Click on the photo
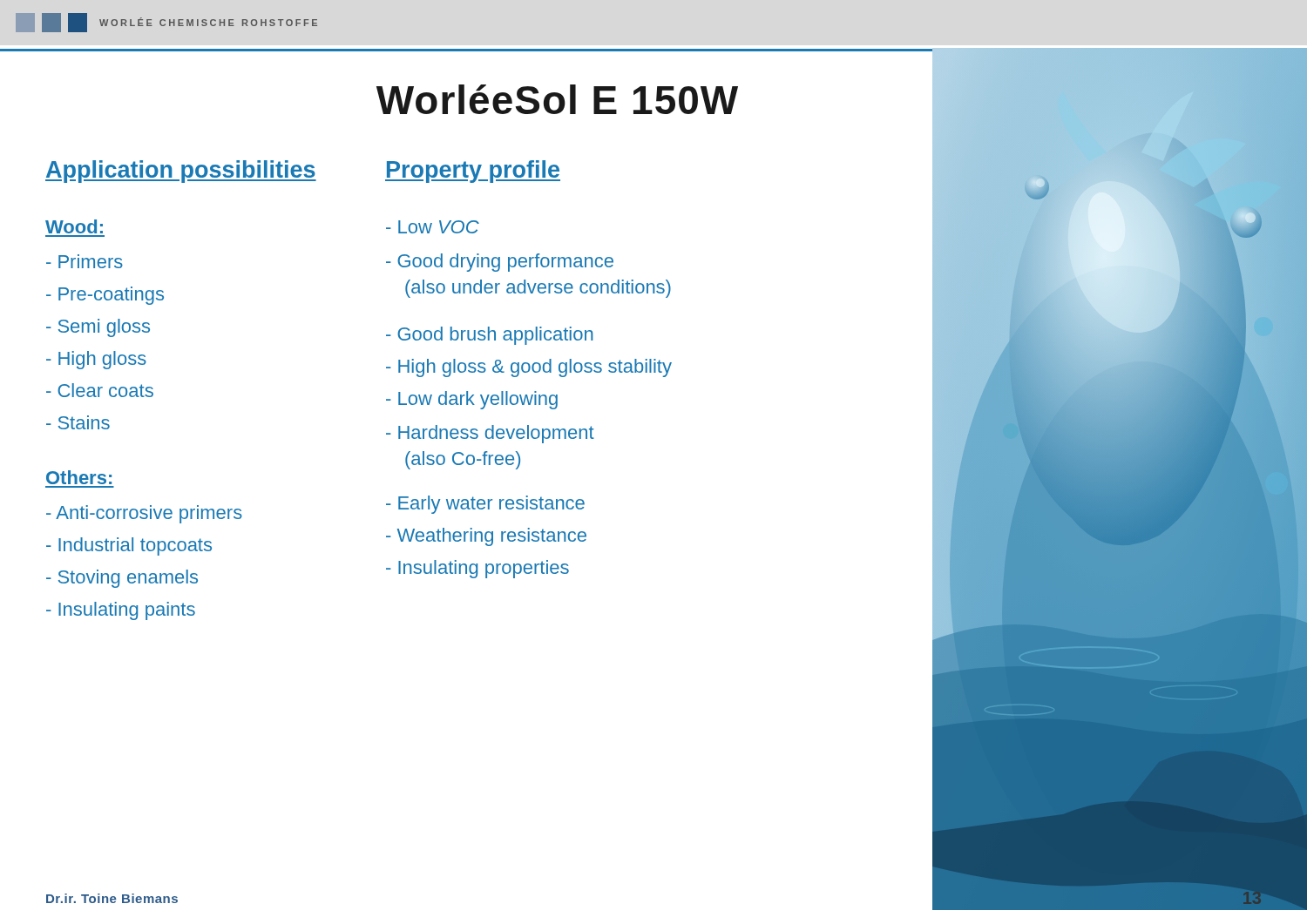 pos(1120,479)
